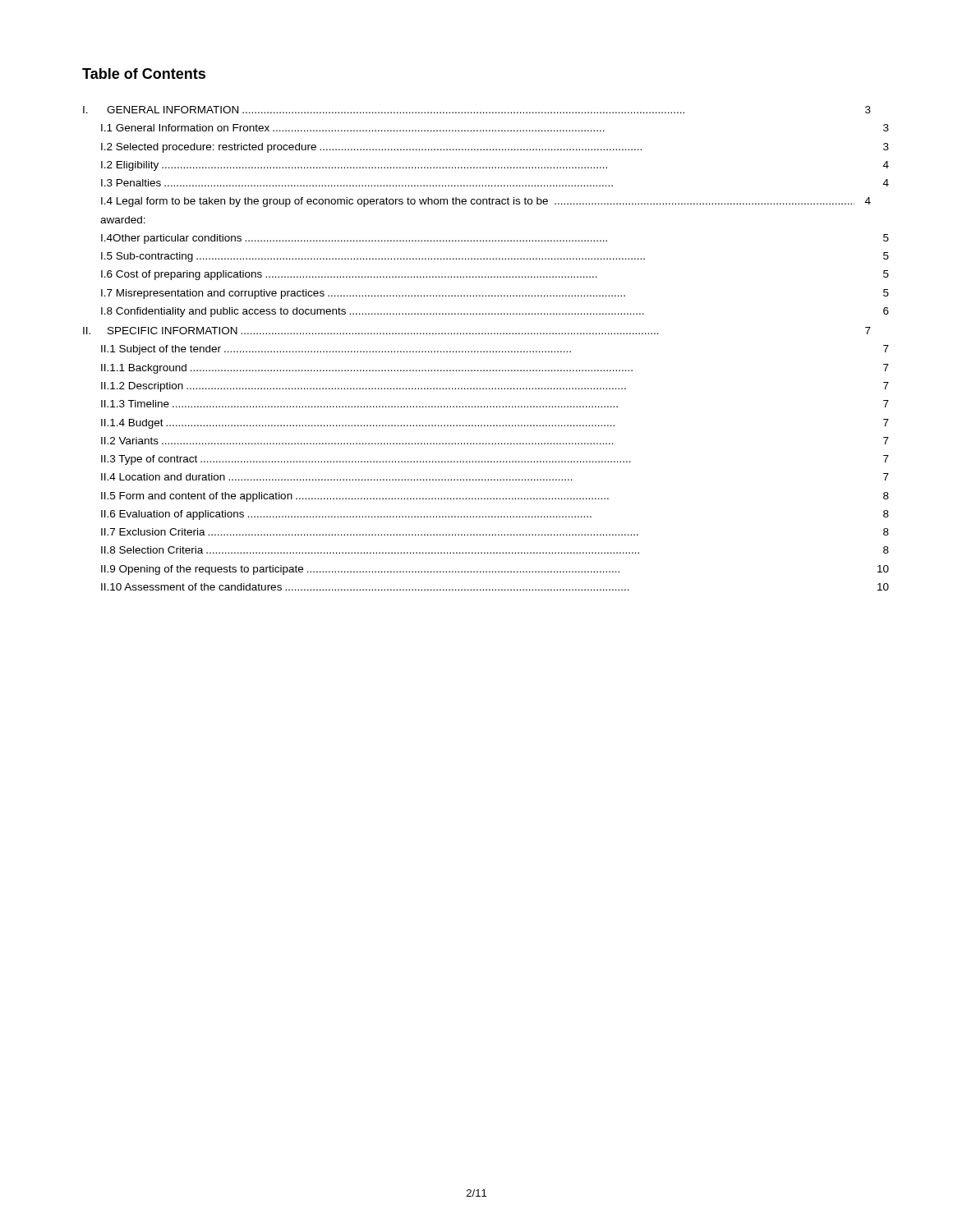Click where it says "I.4Other particular conditions"
Image resolution: width=953 pixels, height=1232 pixels.
click(495, 238)
